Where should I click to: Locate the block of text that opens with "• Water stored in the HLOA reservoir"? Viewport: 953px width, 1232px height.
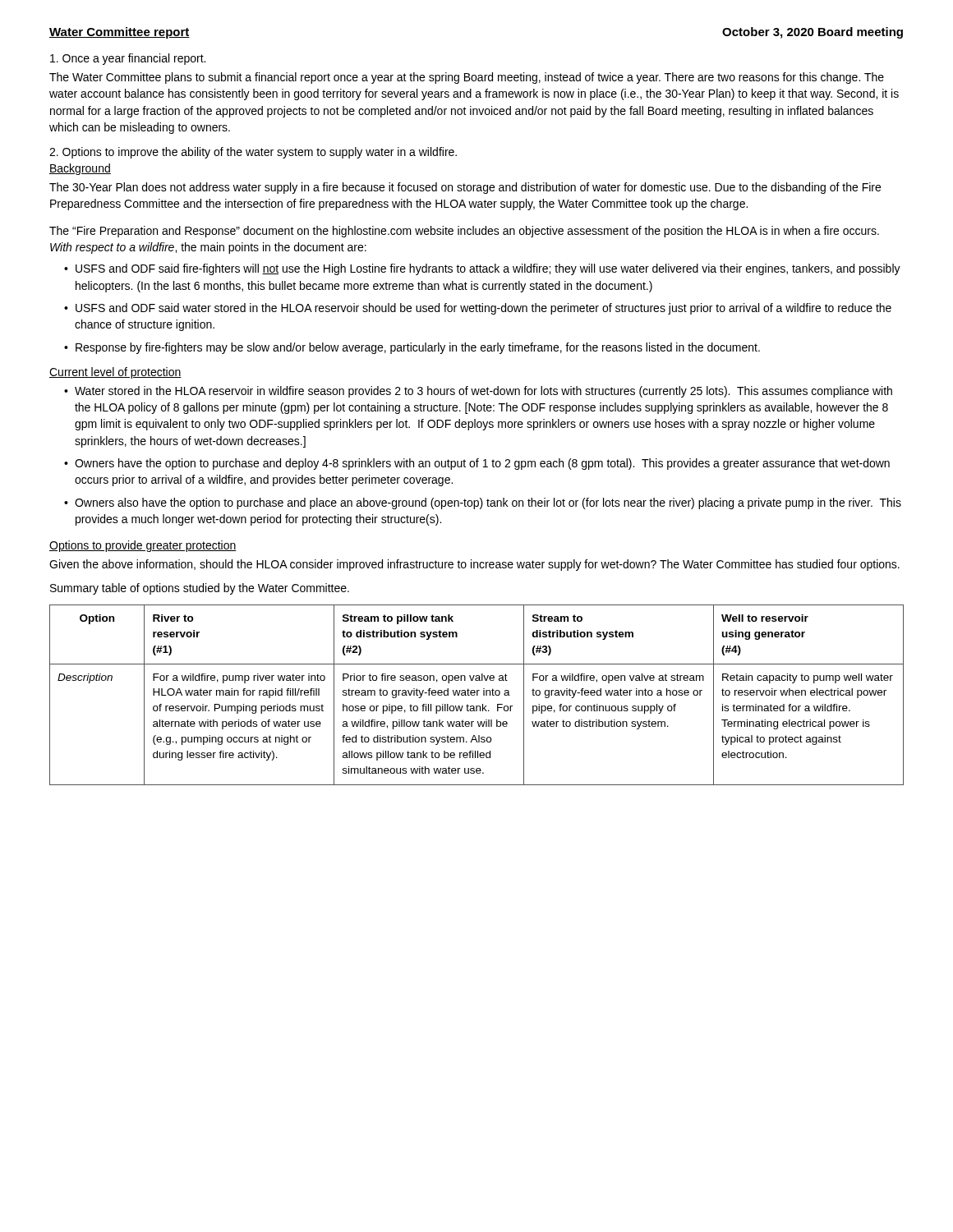pos(484,416)
